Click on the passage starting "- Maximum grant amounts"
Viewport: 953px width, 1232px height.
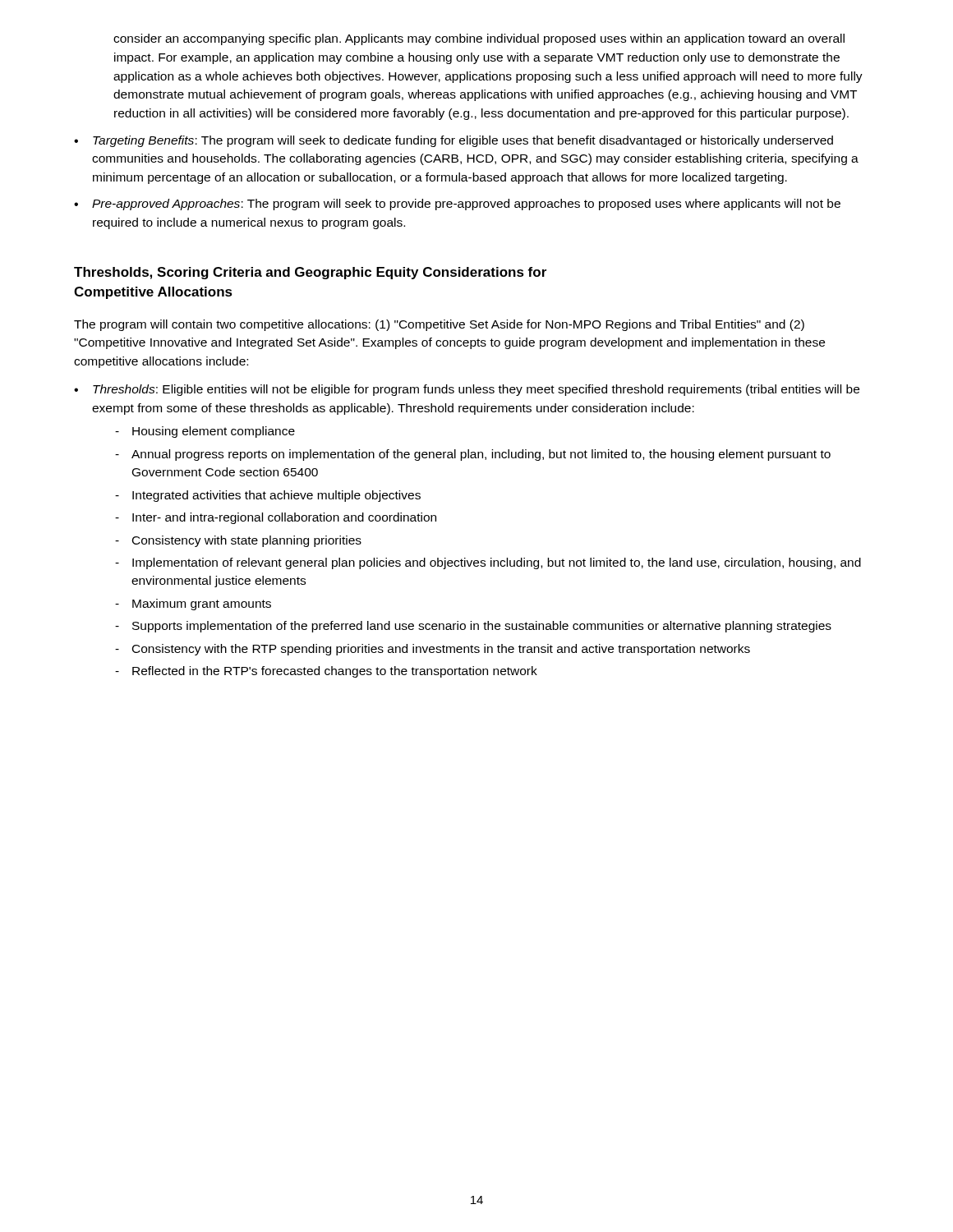(x=193, y=605)
